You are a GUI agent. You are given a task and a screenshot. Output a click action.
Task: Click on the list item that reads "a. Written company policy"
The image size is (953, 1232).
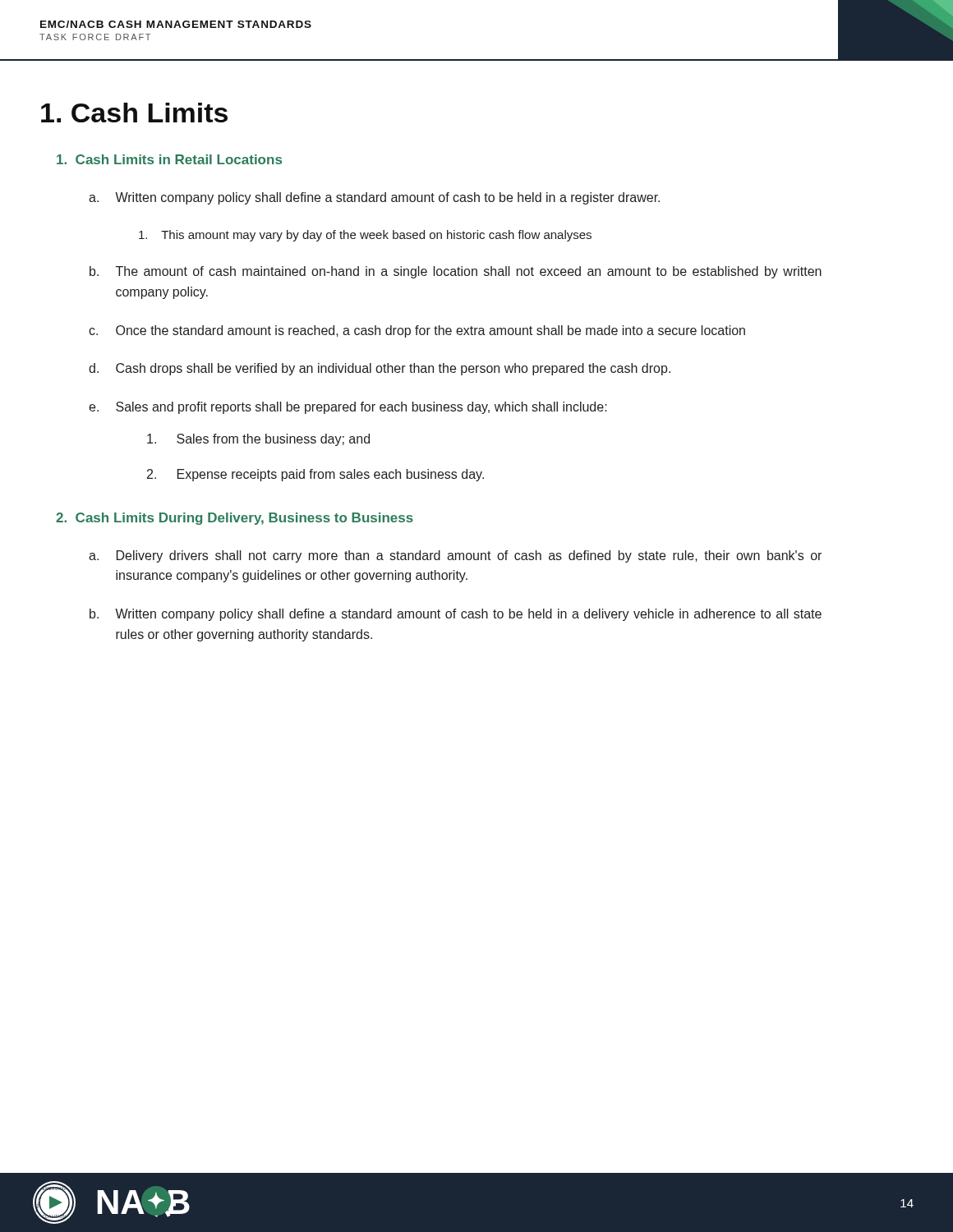(455, 198)
